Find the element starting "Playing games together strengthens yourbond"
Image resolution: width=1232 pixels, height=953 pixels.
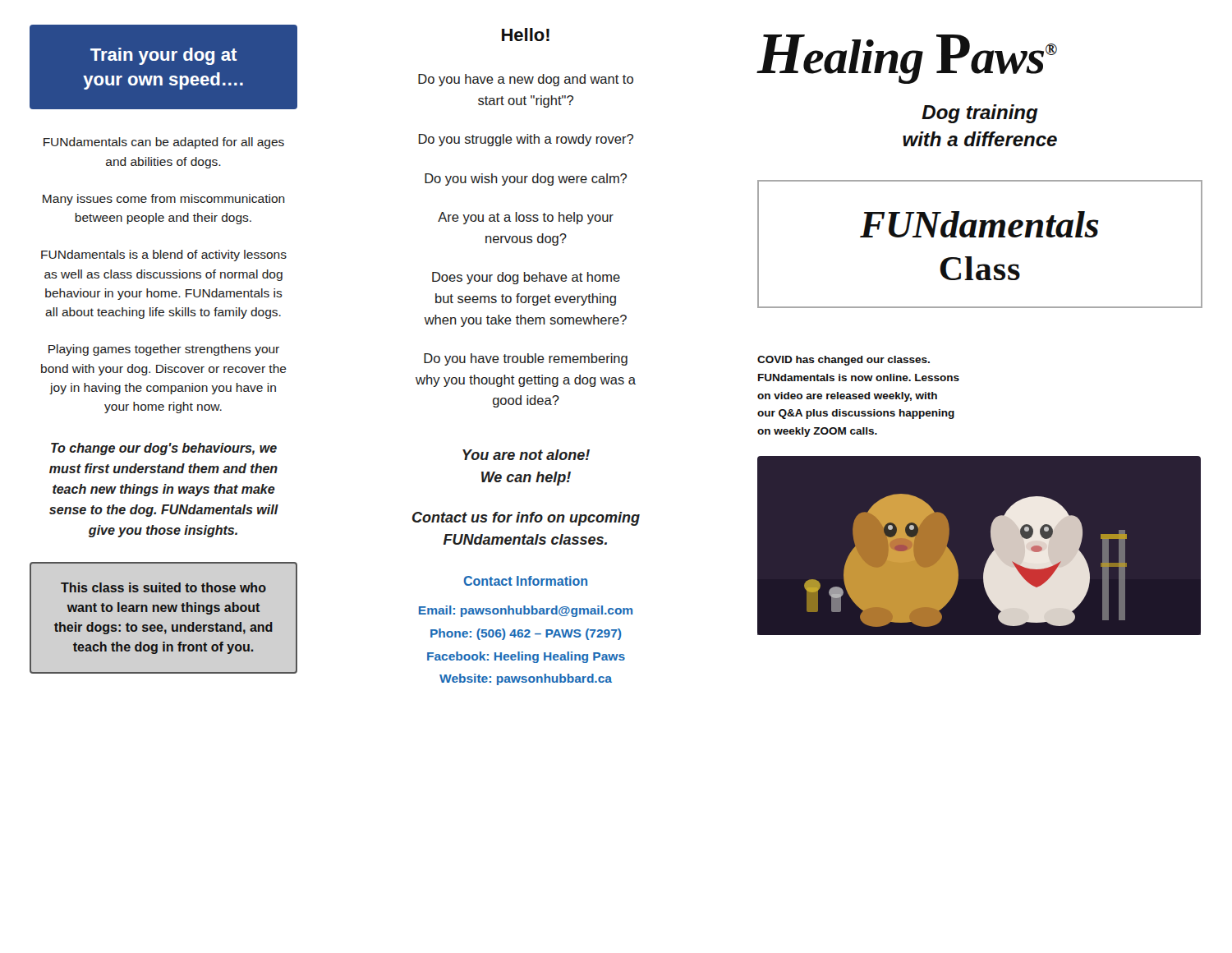(163, 378)
